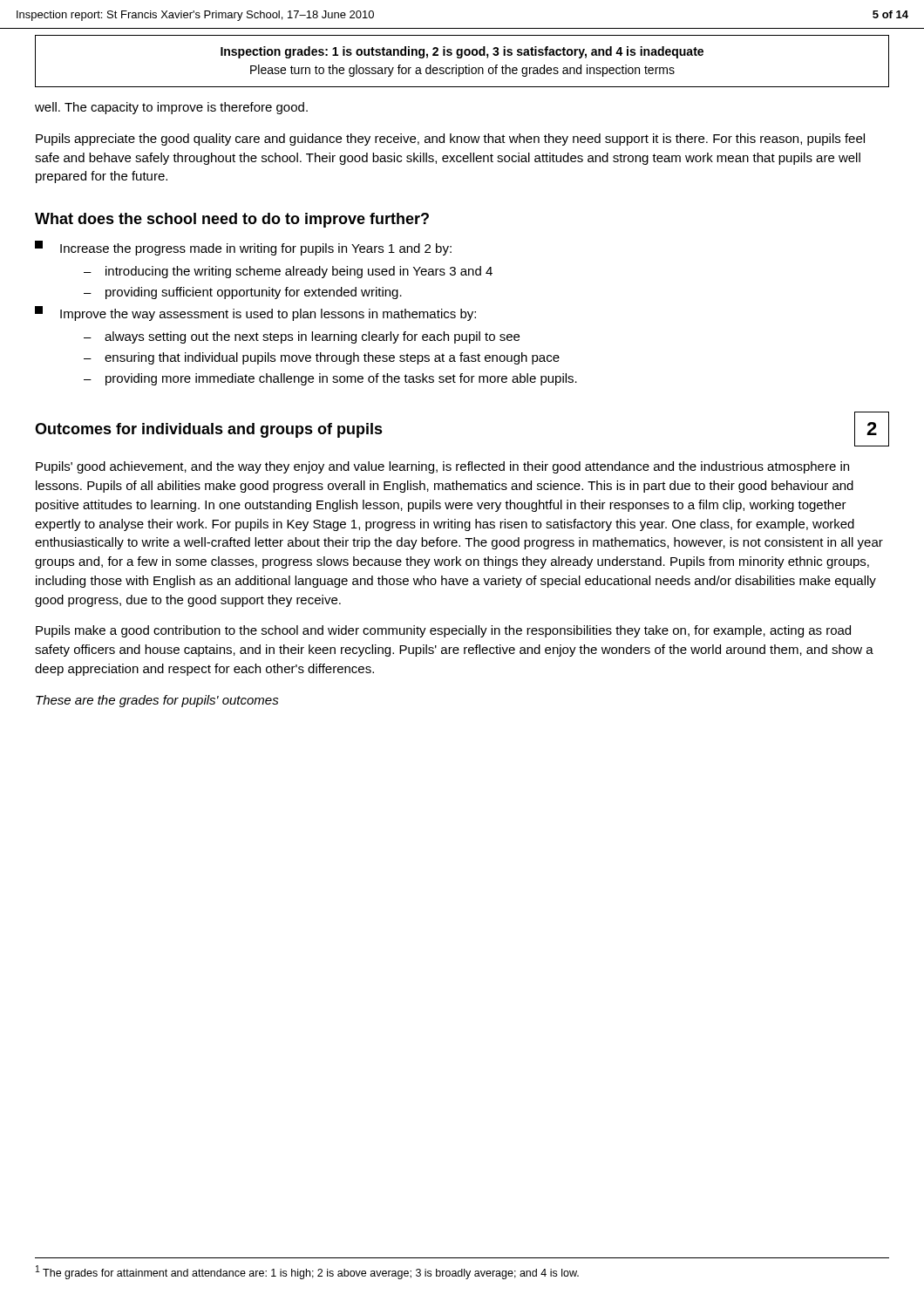
Task: Select the region starting "– providing more immediate challenge in"
Action: point(331,378)
